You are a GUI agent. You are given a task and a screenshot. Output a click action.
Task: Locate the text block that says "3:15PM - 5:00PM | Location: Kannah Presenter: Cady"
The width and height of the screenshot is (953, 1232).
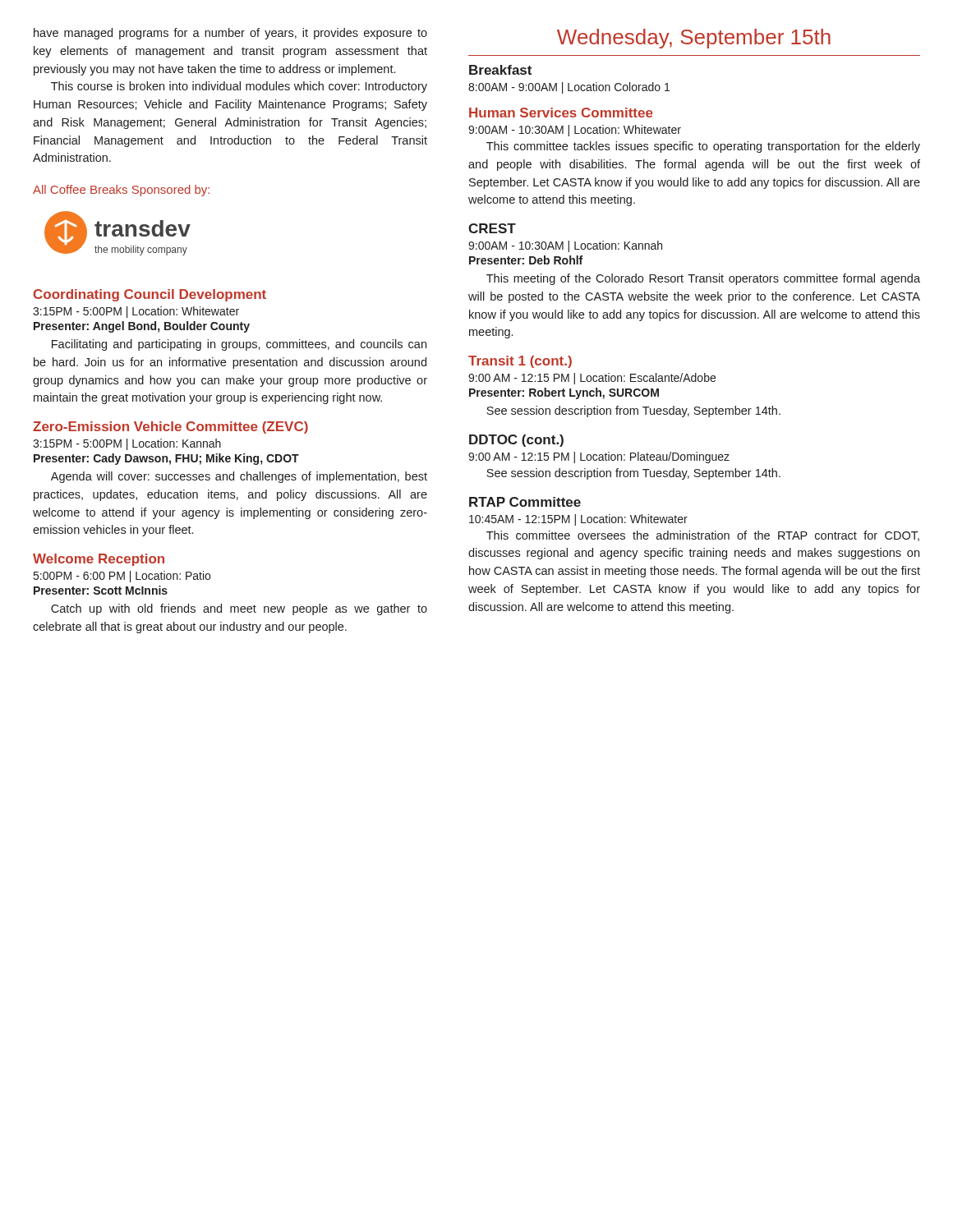230,488
